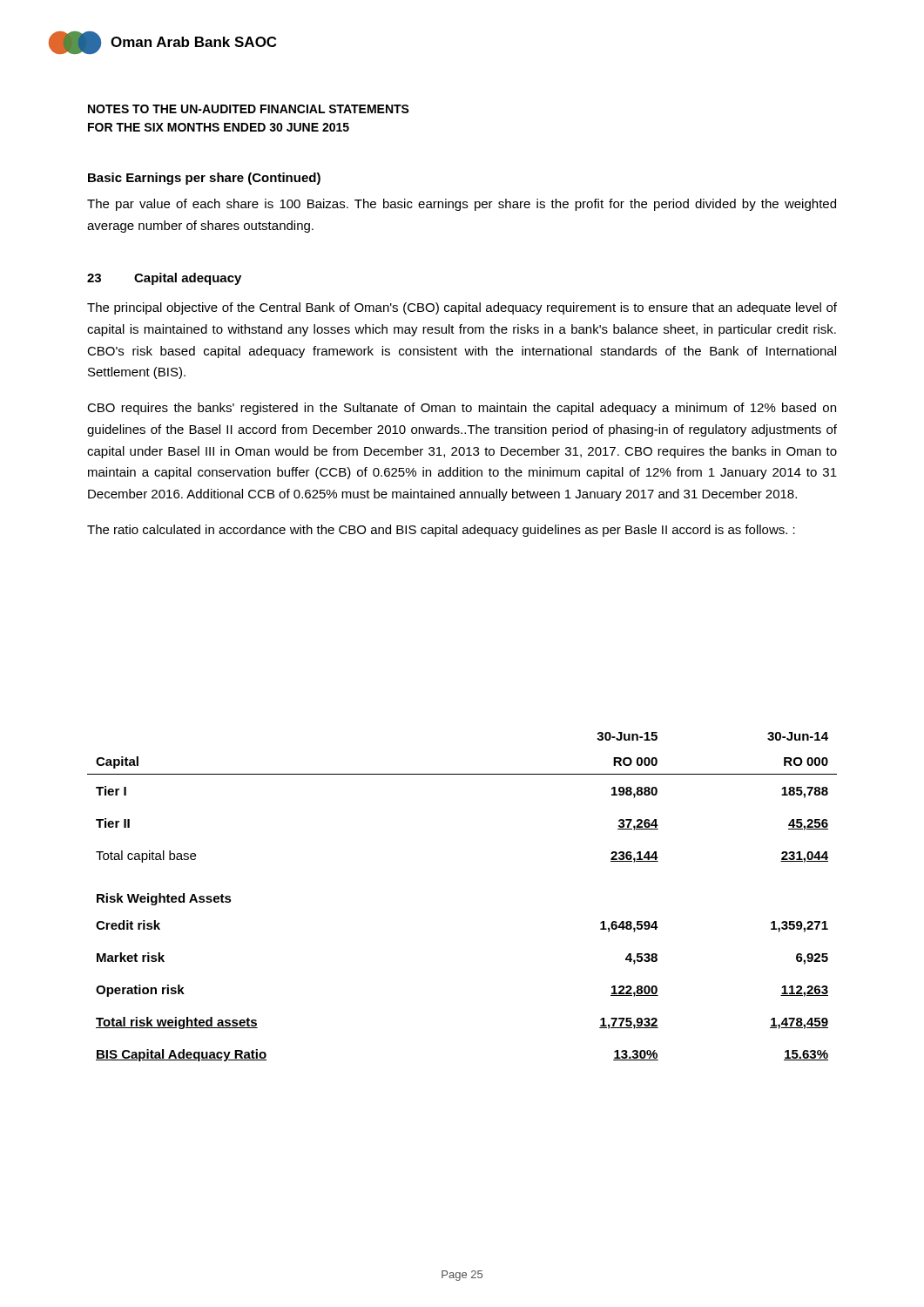Viewport: 924px width, 1307px height.
Task: Click on the section header with the text "Basic Earnings per share"
Action: pyautogui.click(x=204, y=177)
